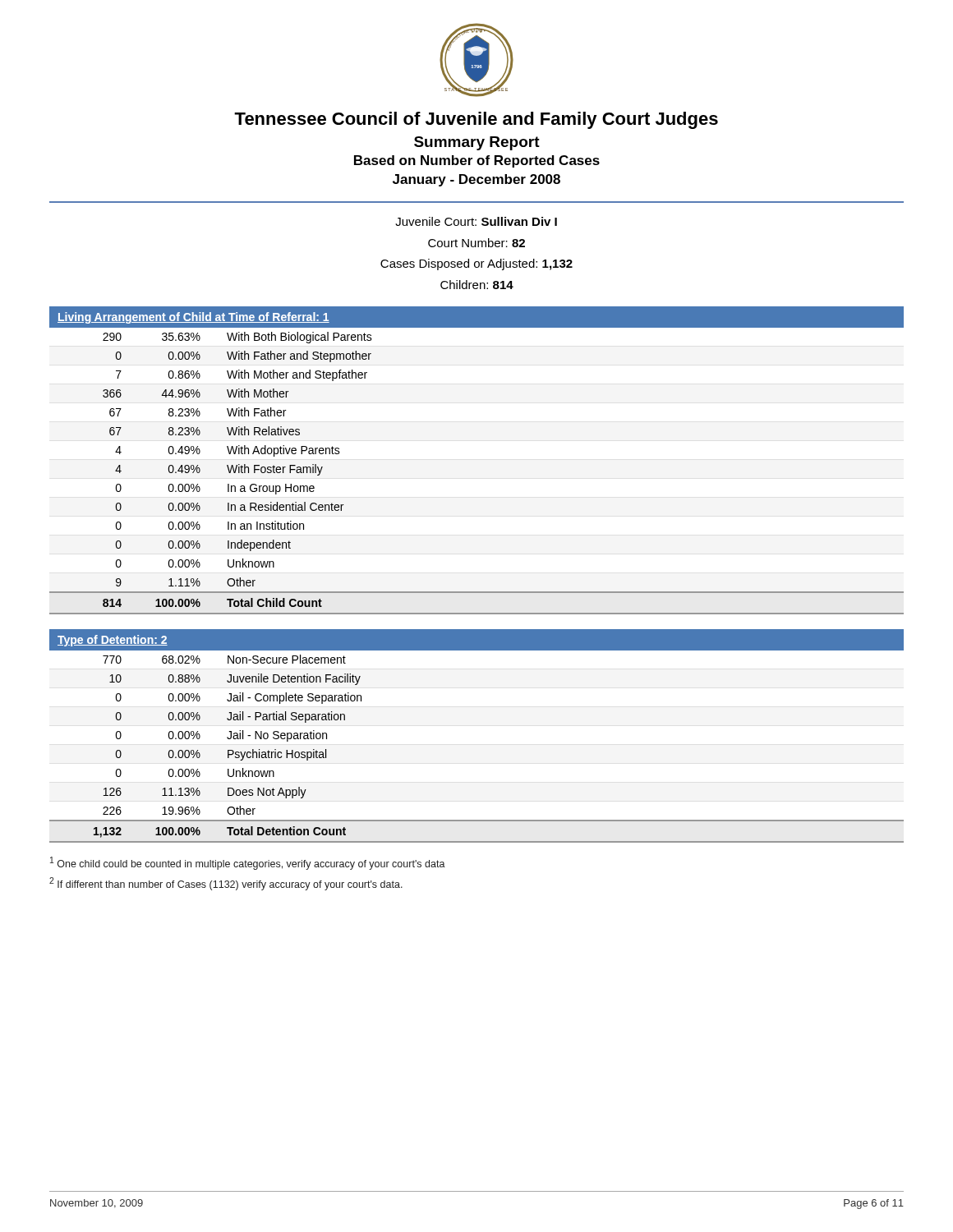Point to the element starting "Juvenile Court: Sullivan Div I"
Viewport: 953px width, 1232px height.
coord(476,222)
